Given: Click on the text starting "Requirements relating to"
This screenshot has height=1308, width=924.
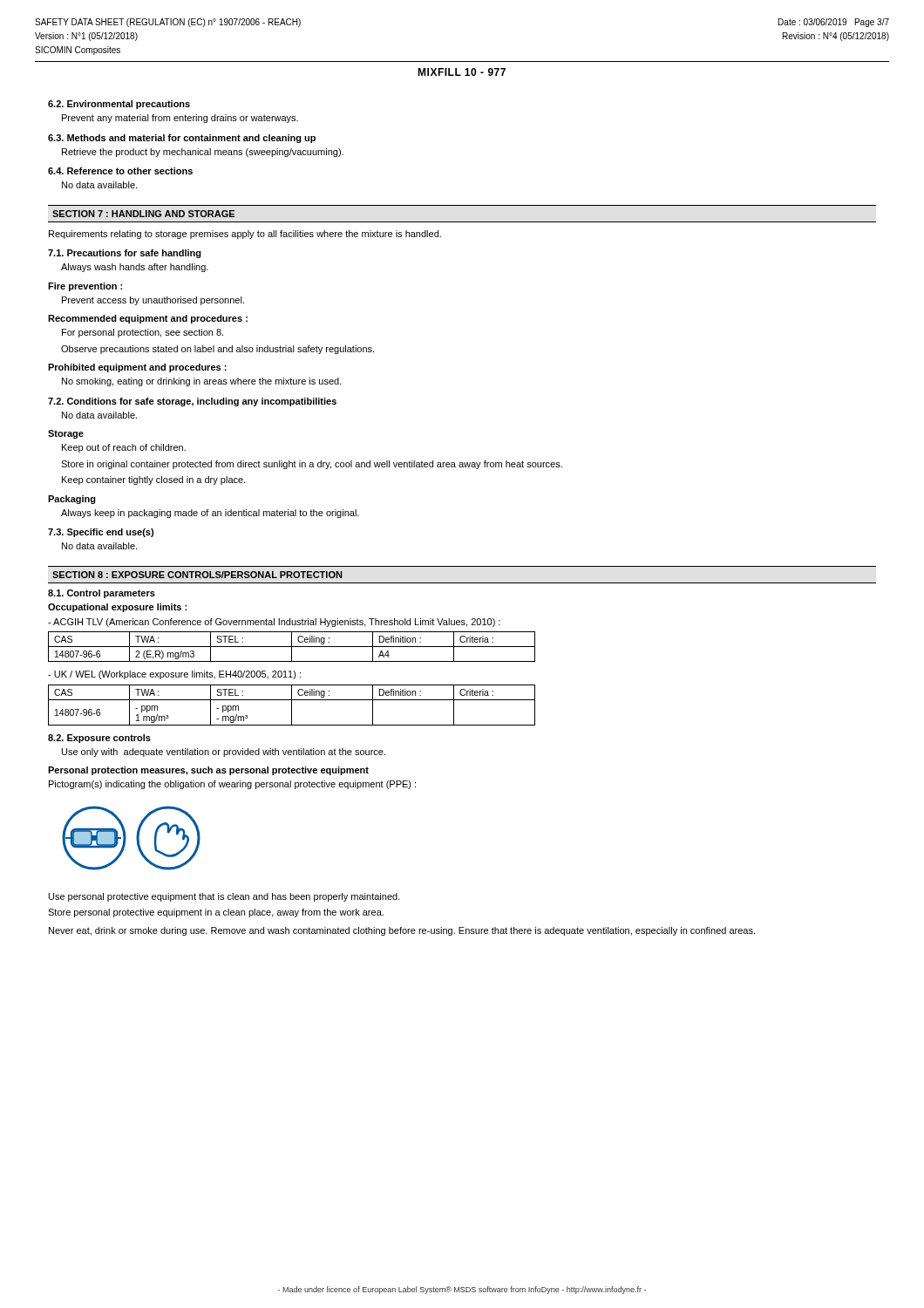Looking at the screenshot, I should [245, 233].
